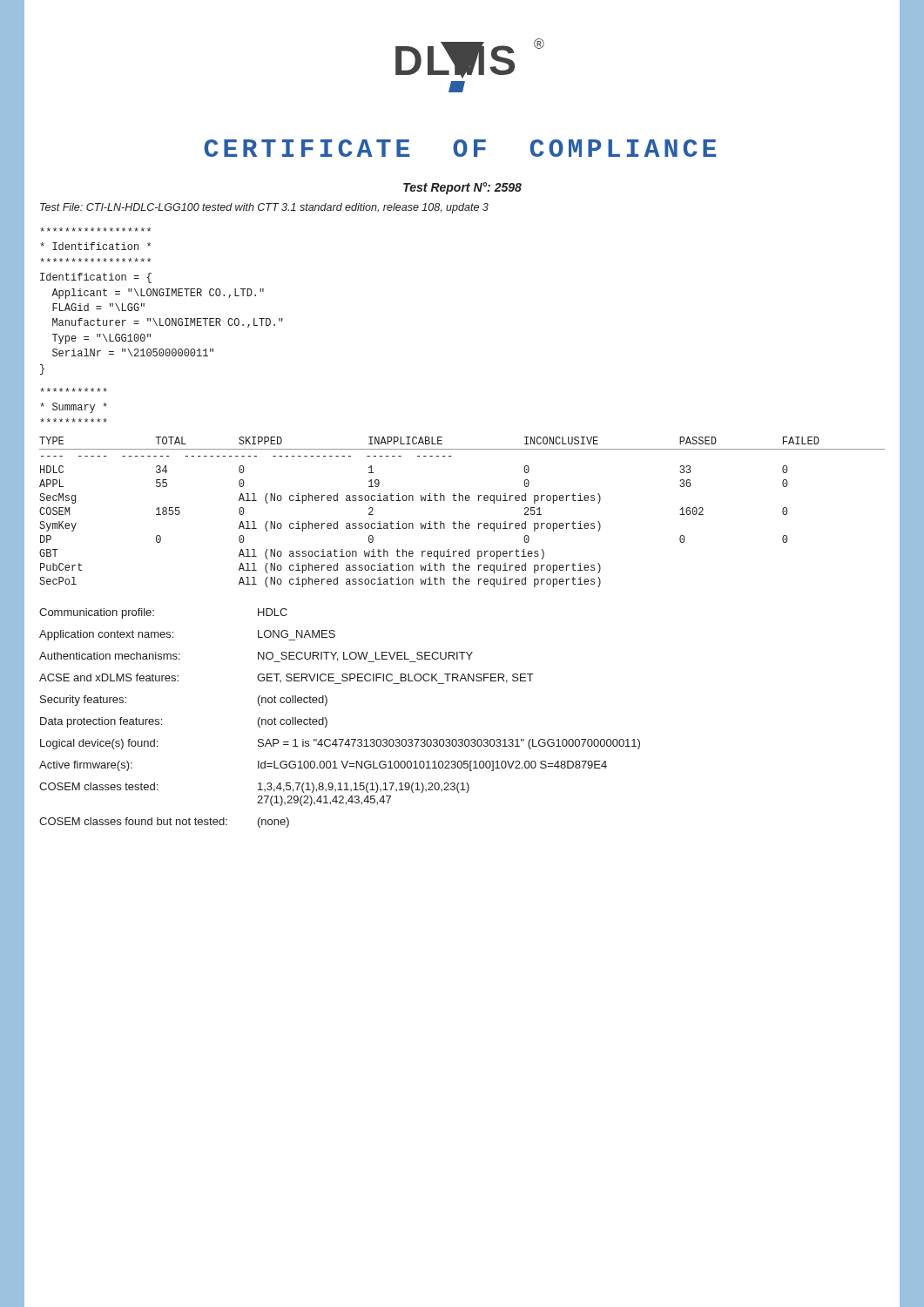Locate the text starting "Test File: CTI-LN-HDLC-LGG100 tested with CTT 3.1 standard"
The height and width of the screenshot is (1307, 924).
pyautogui.click(x=264, y=207)
